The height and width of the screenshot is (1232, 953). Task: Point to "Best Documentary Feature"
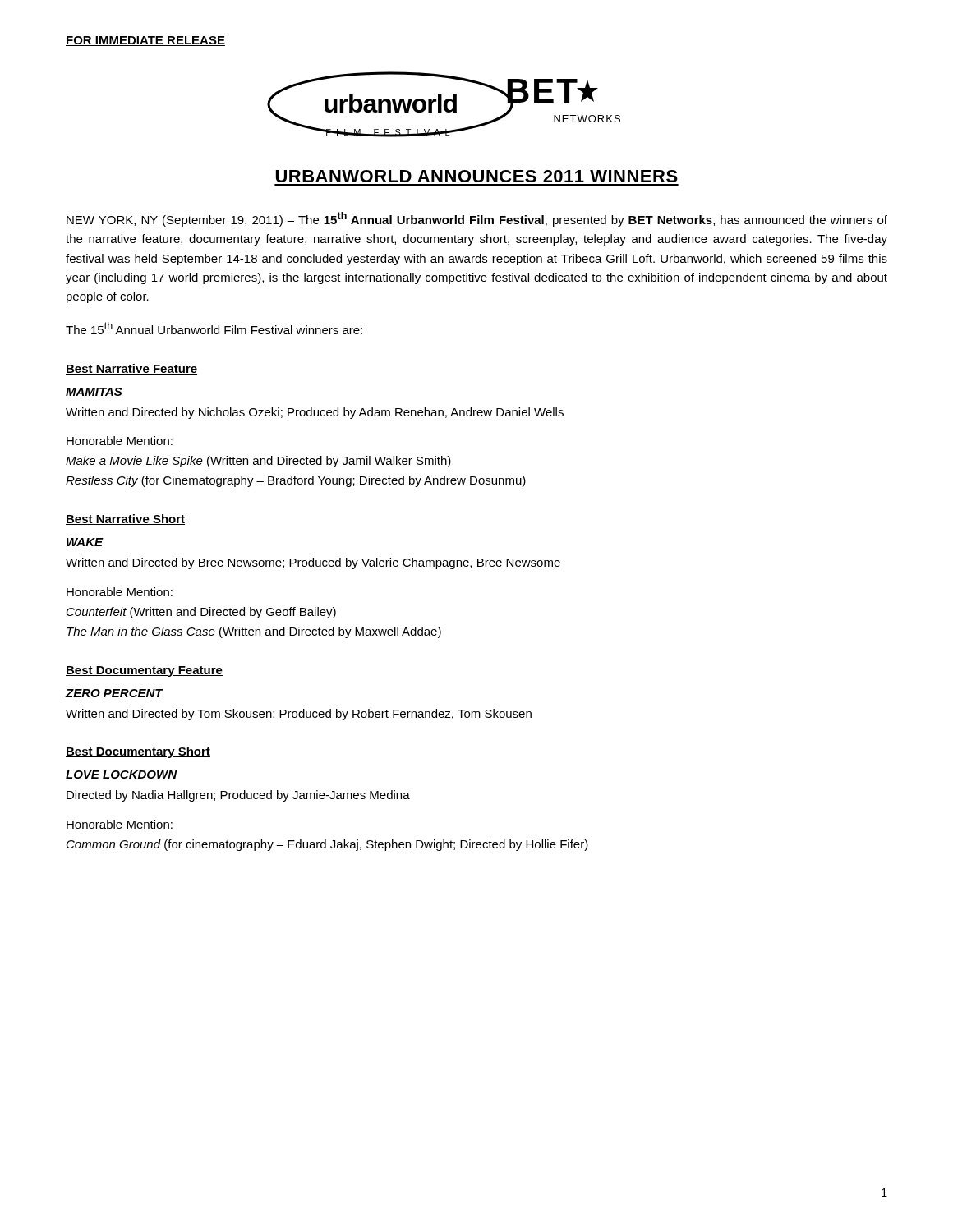click(144, 669)
